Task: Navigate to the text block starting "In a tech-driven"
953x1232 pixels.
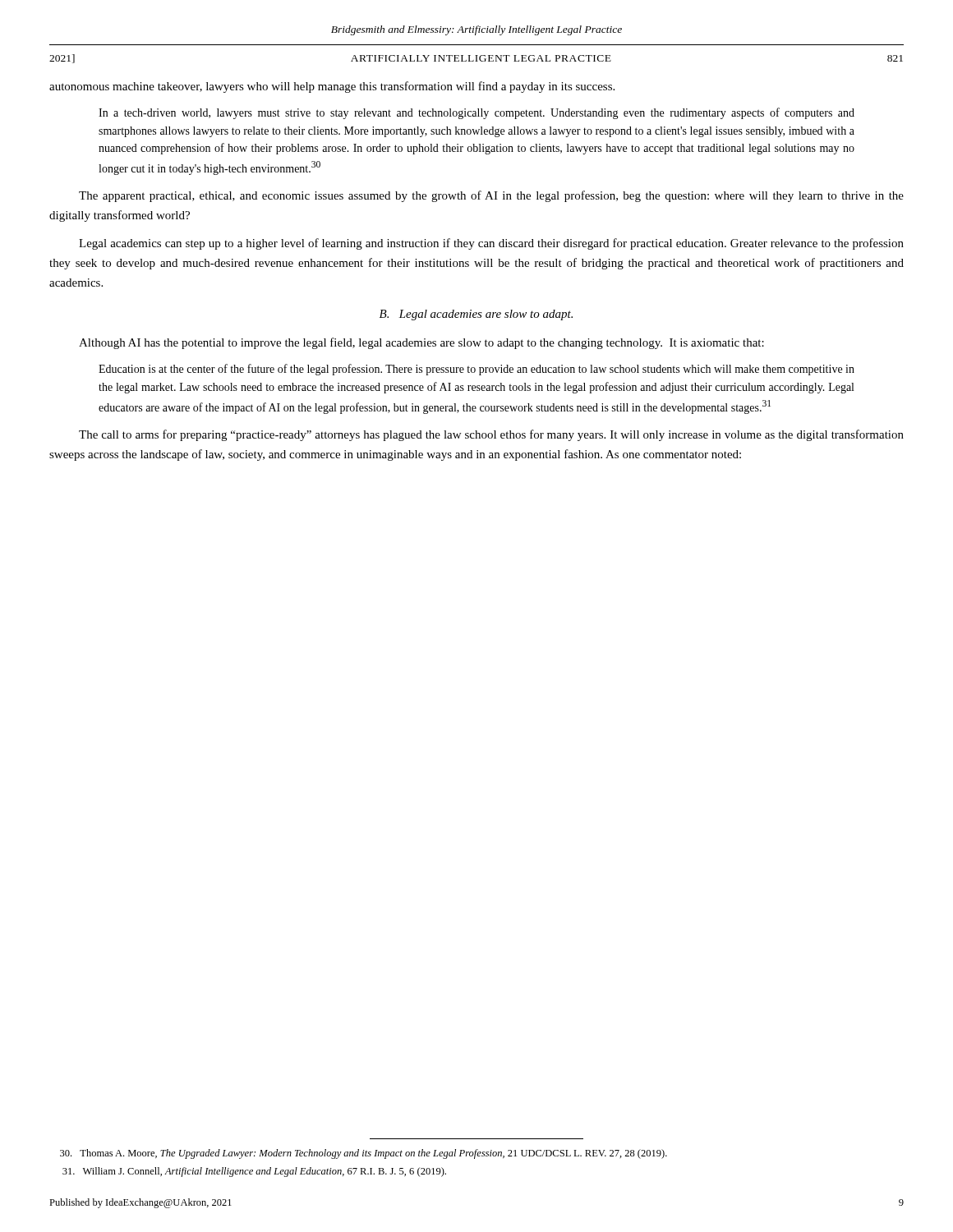Action: point(476,141)
